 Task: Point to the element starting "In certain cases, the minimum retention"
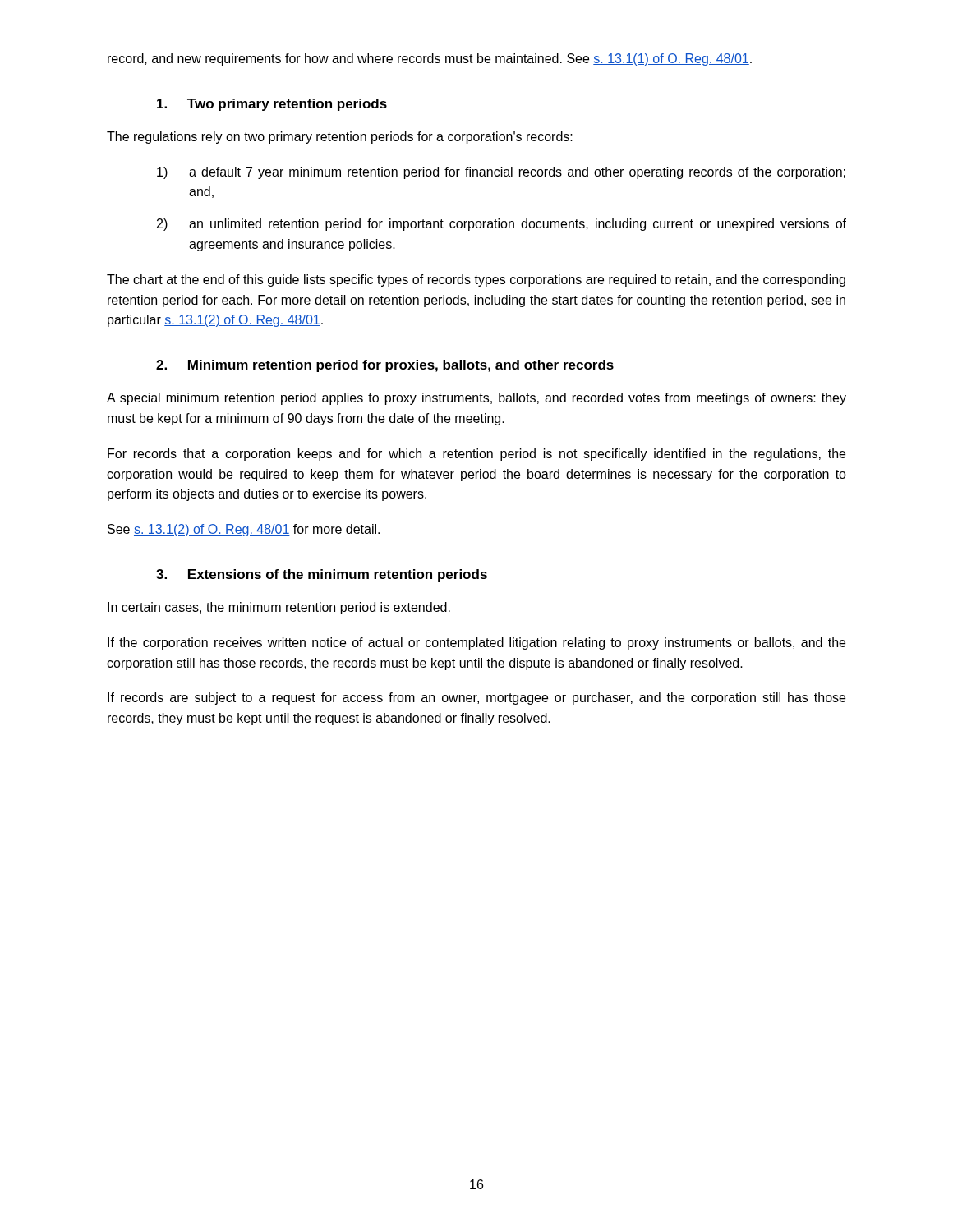point(279,607)
